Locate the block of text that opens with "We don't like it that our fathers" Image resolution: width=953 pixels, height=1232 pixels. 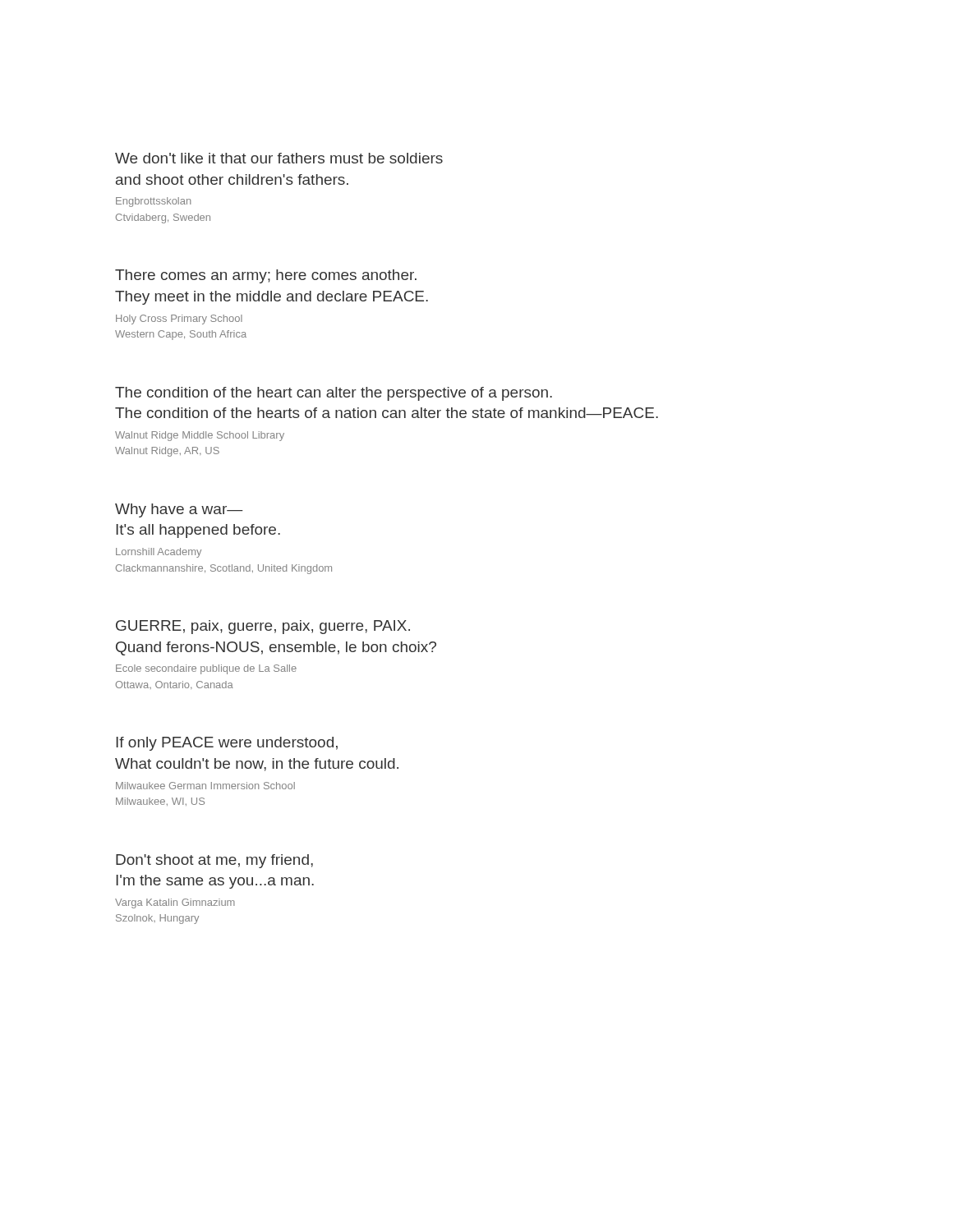[x=279, y=158]
